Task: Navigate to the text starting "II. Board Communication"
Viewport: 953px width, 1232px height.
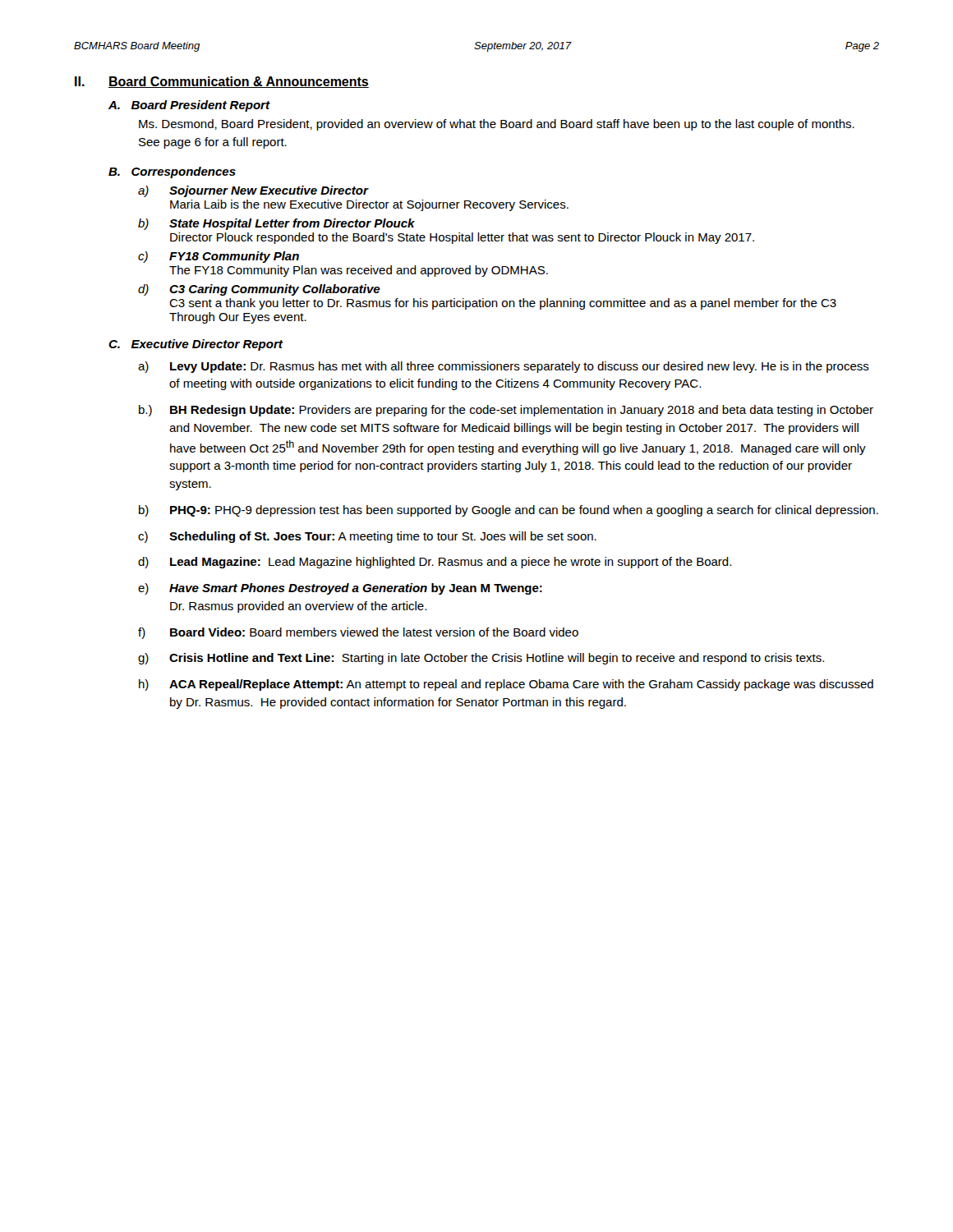Action: coord(221,82)
